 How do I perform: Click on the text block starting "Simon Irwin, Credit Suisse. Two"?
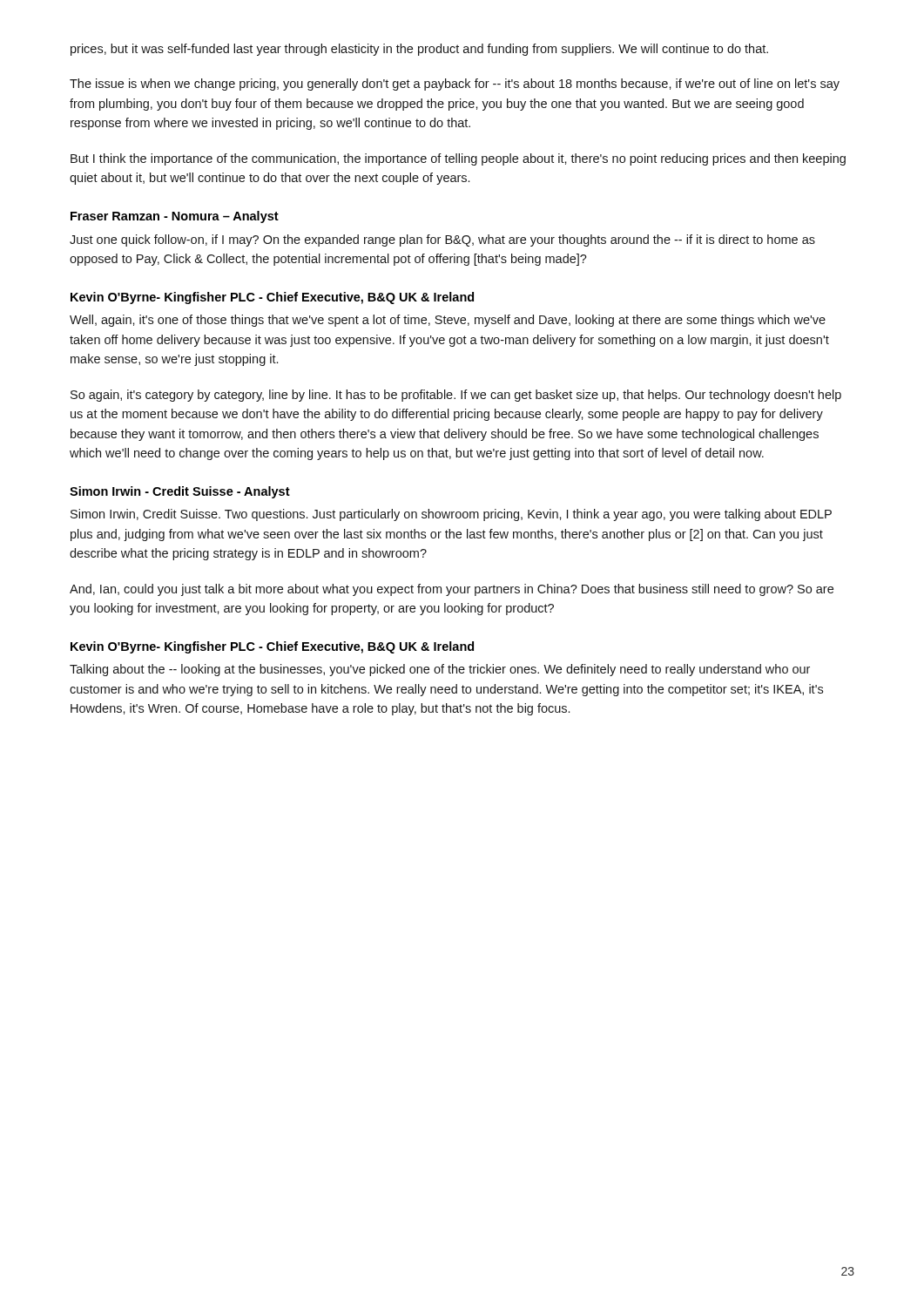[x=451, y=534]
